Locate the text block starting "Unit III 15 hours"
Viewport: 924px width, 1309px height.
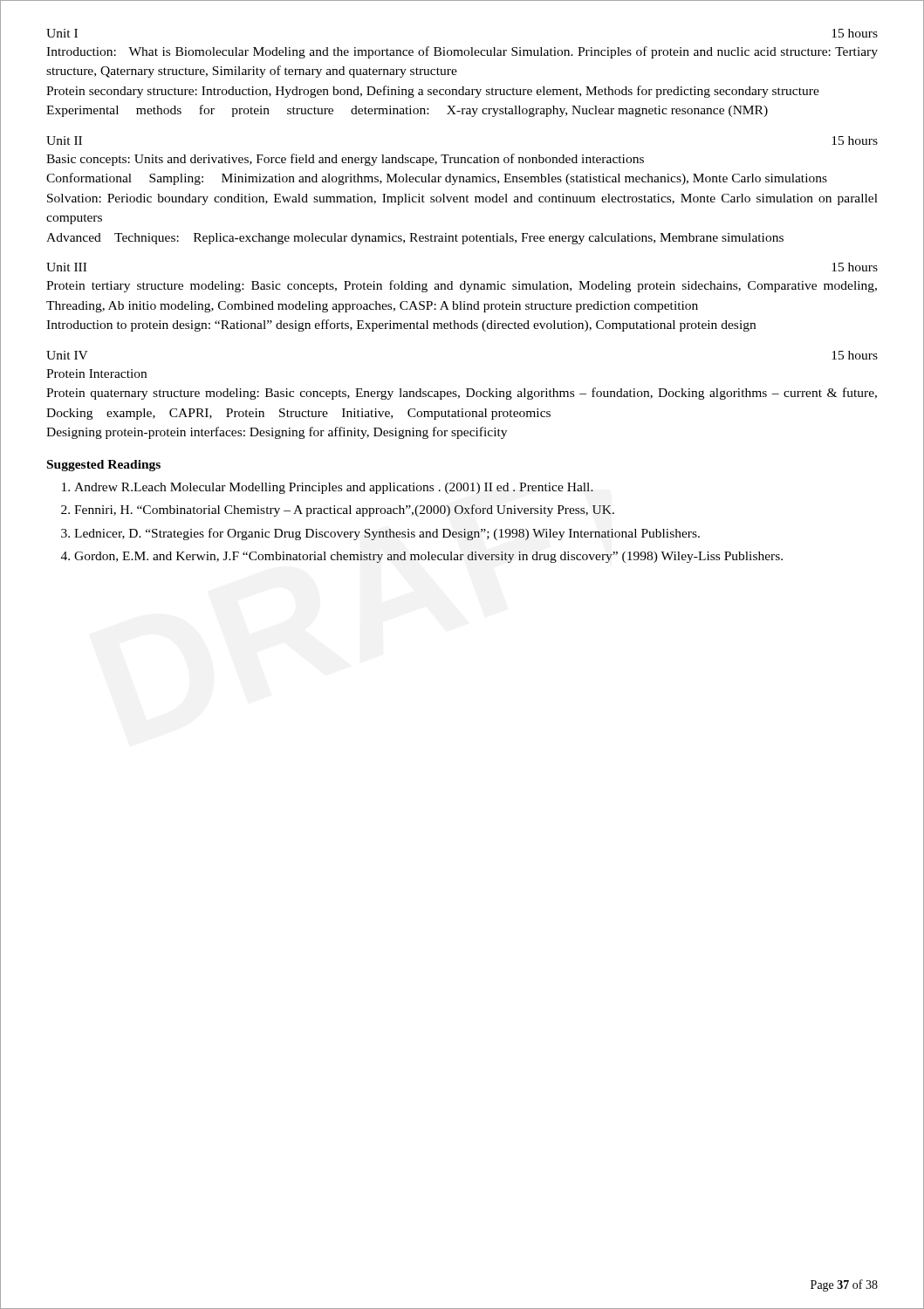pyautogui.click(x=58, y=267)
